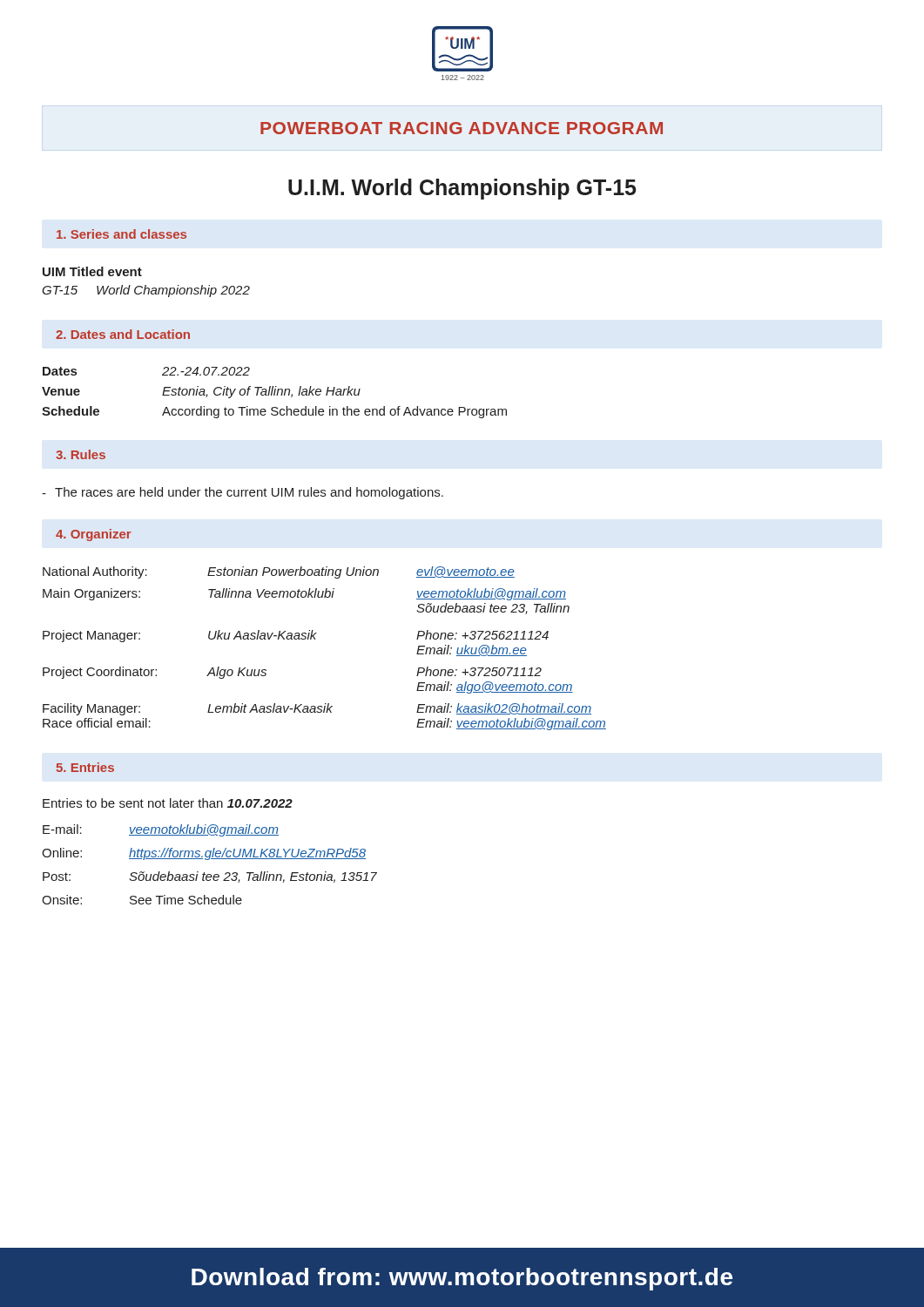Locate the section header with the text "1. Series and classes"
The image size is (924, 1307).
[x=121, y=234]
